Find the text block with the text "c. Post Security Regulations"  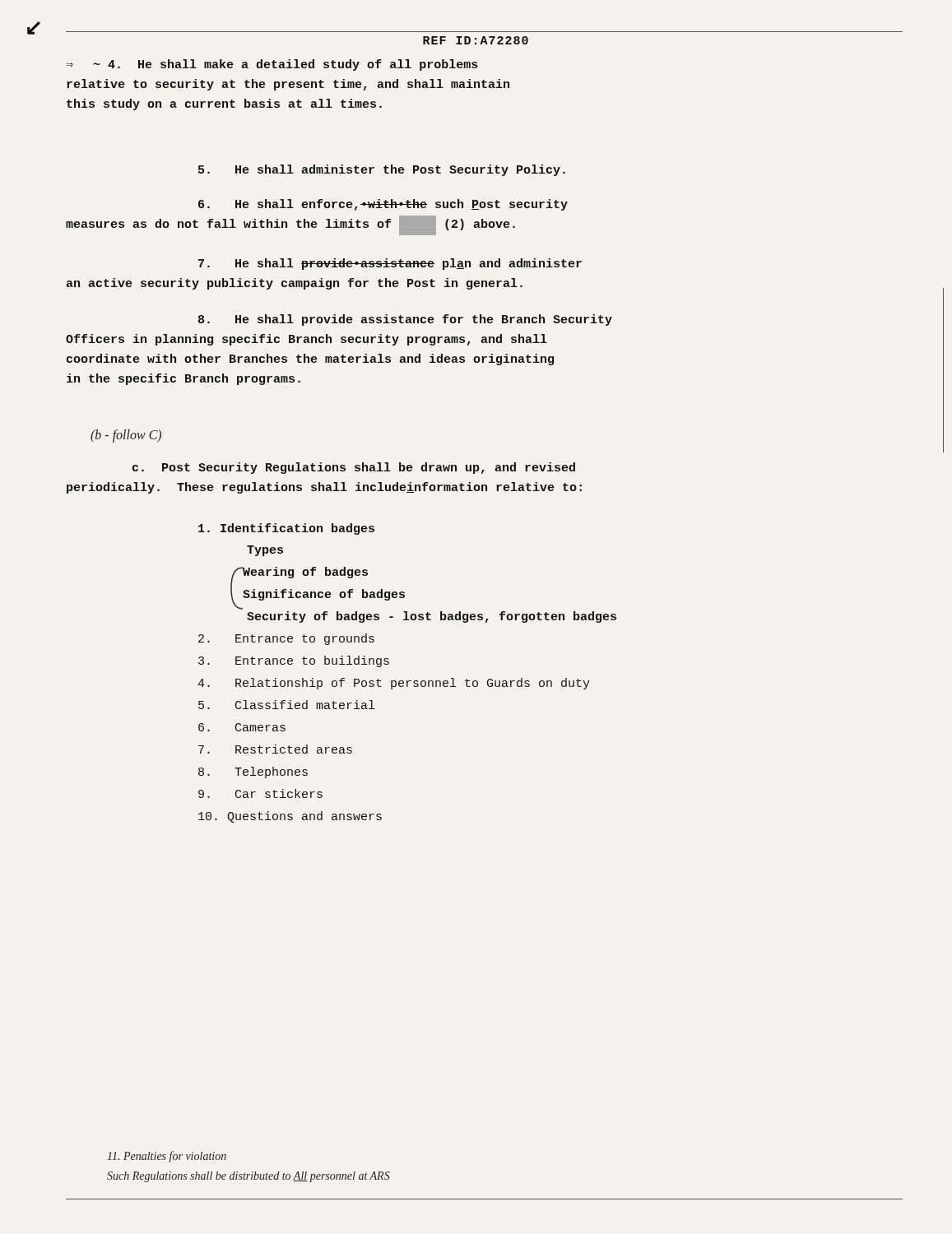(325, 478)
